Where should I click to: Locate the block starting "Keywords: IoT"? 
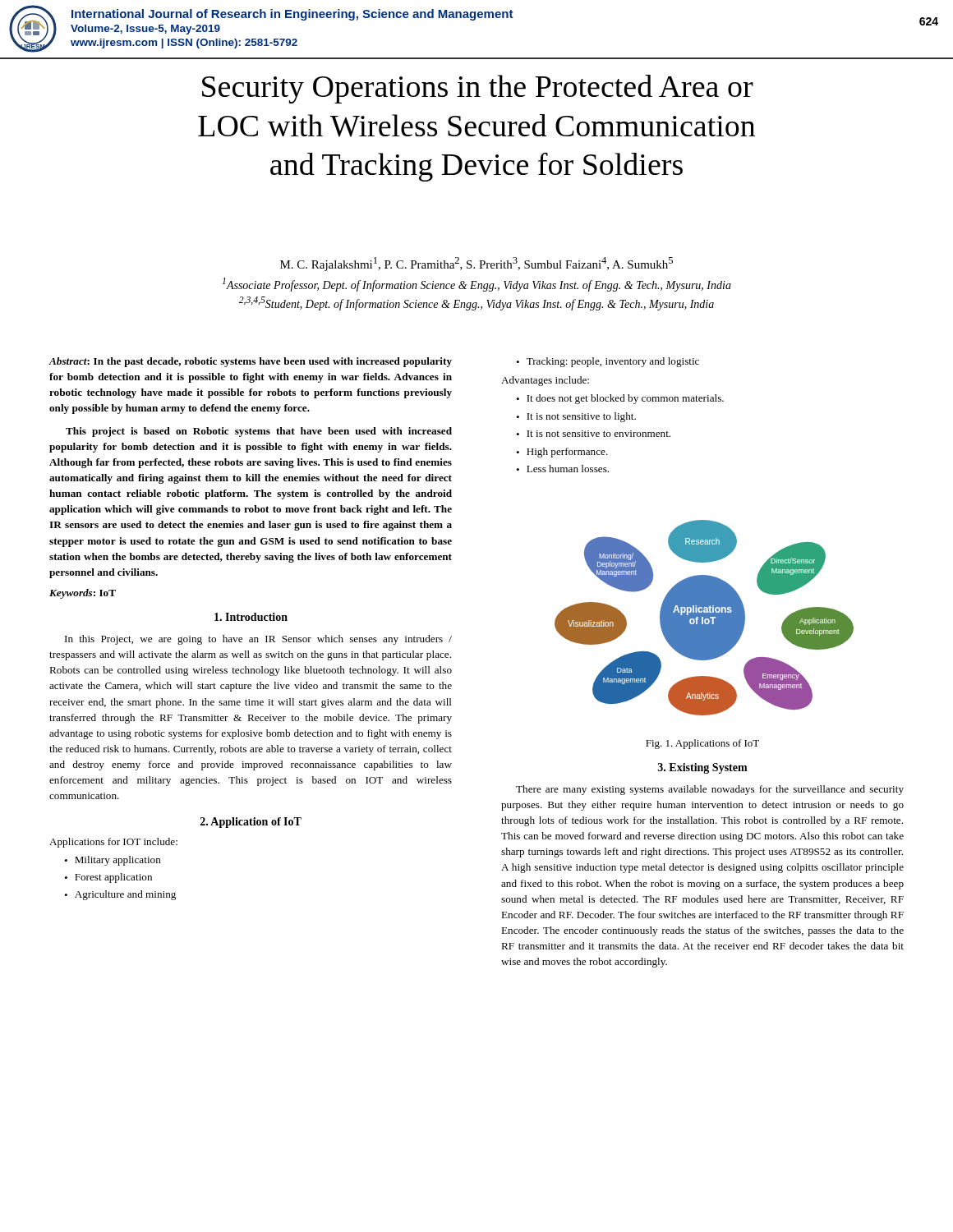pyautogui.click(x=83, y=593)
